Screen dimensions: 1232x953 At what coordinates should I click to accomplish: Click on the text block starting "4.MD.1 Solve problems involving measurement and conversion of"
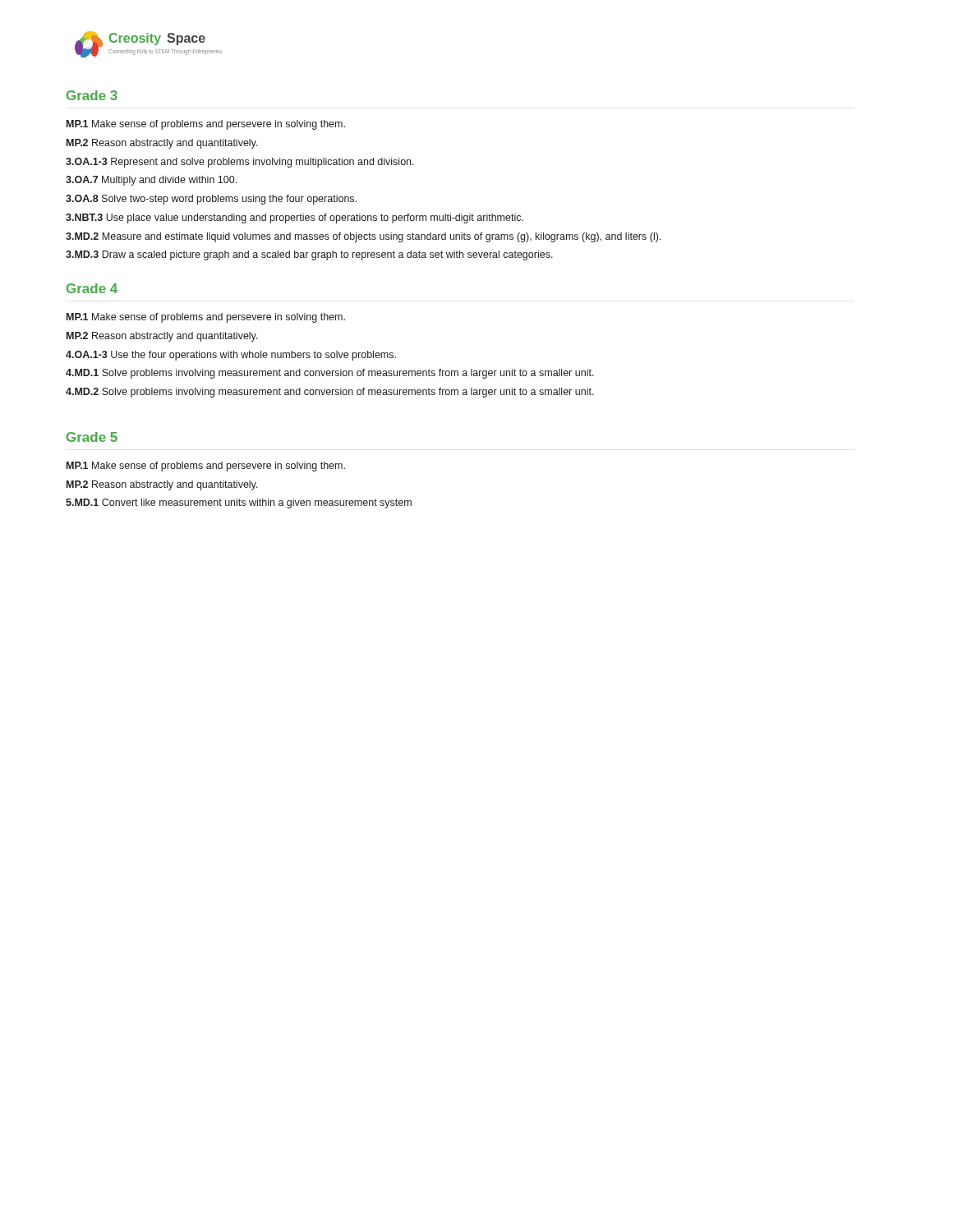330,373
